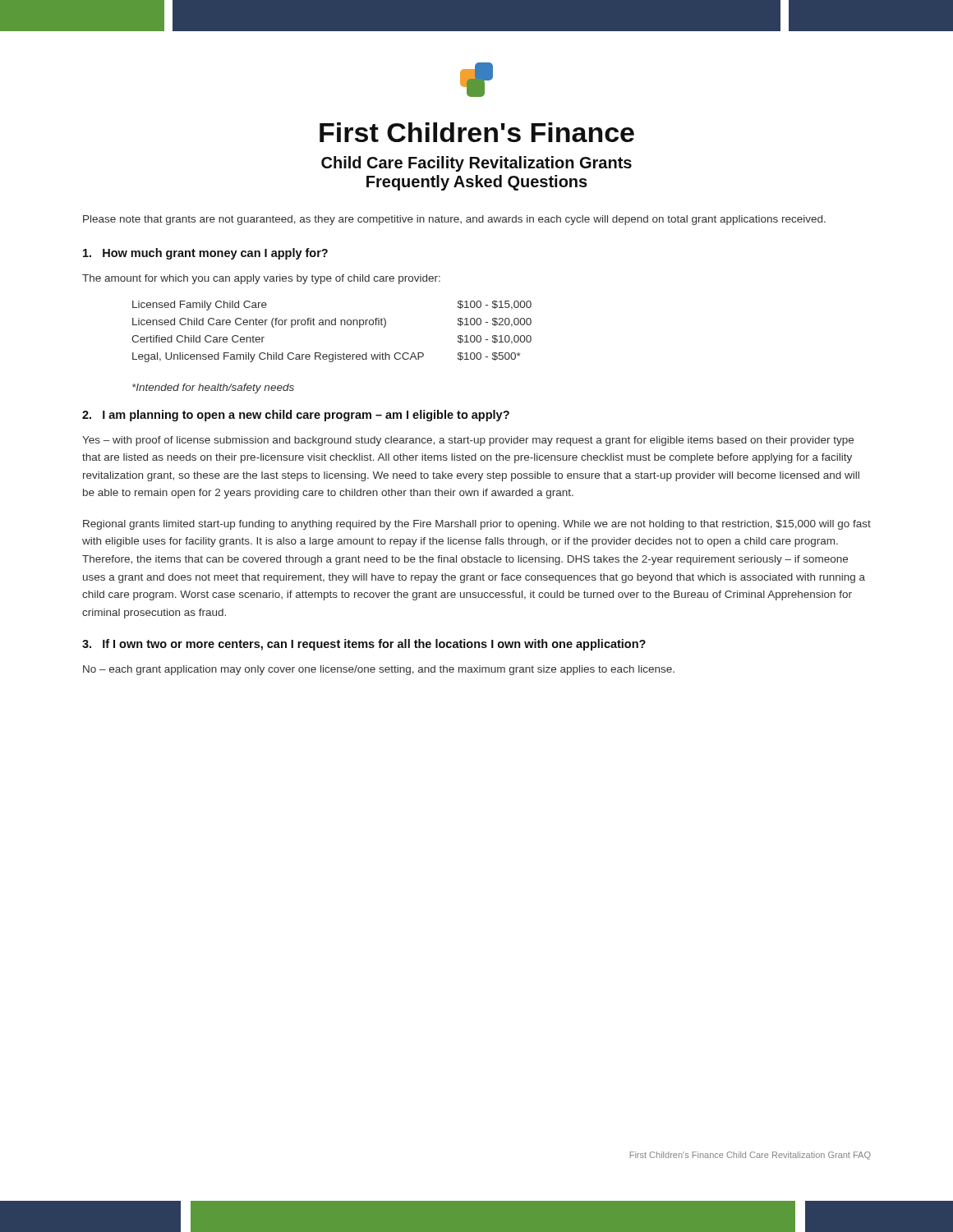The image size is (953, 1232).
Task: Click on the block starting "Regional grants limited start-up"
Action: [x=476, y=568]
